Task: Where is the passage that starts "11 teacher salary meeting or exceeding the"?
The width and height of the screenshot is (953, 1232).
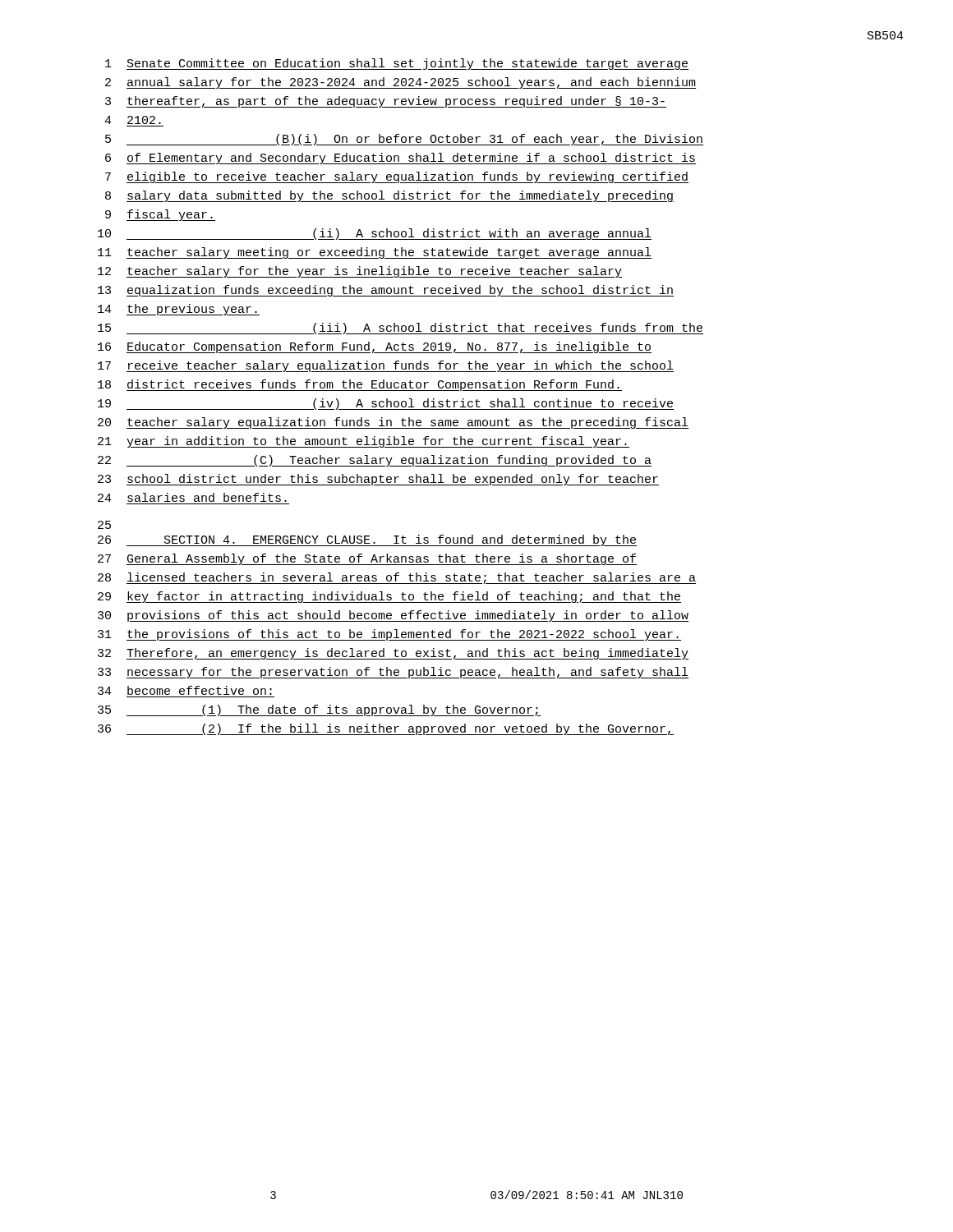Action: (x=476, y=253)
